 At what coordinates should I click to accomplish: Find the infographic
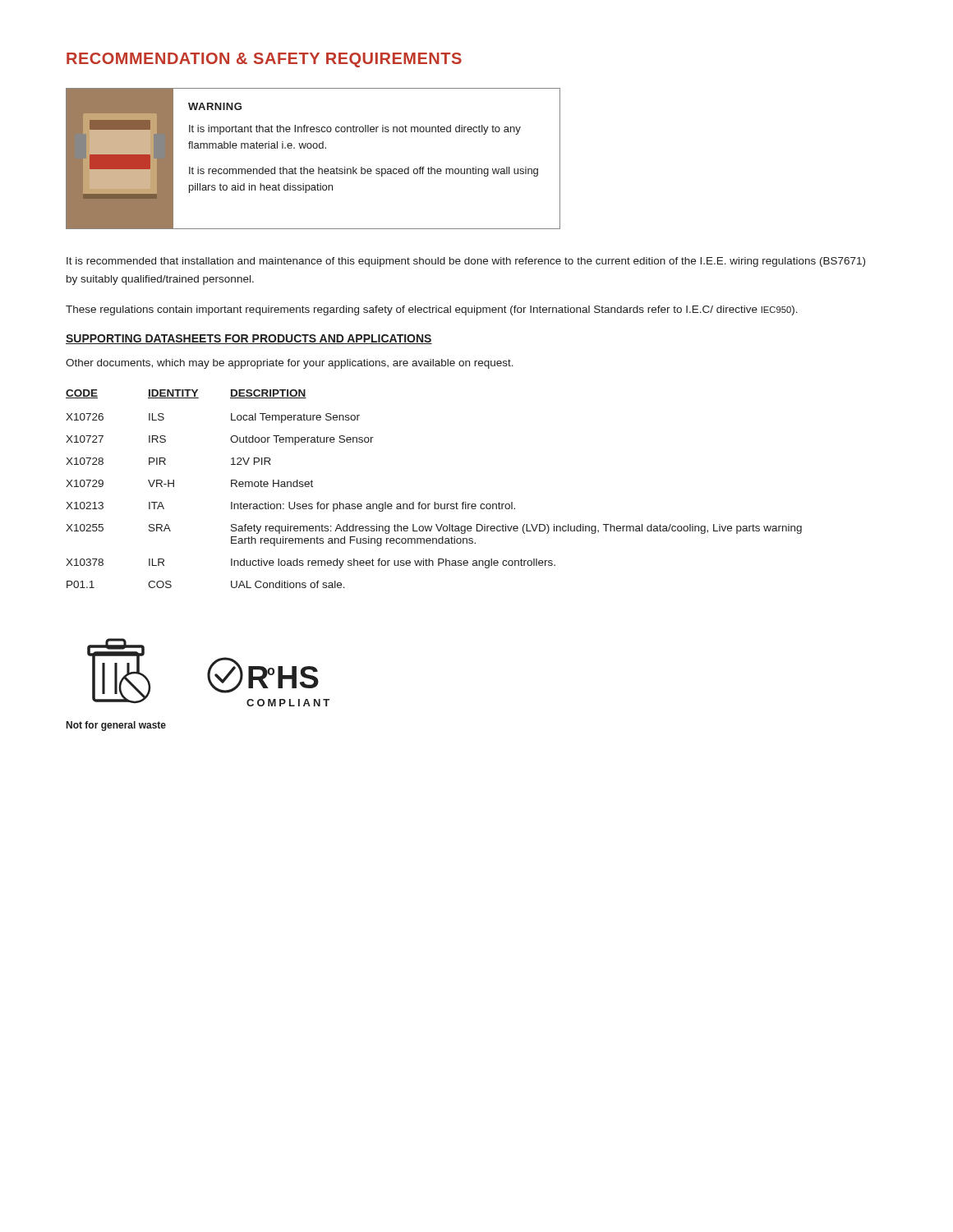click(313, 158)
